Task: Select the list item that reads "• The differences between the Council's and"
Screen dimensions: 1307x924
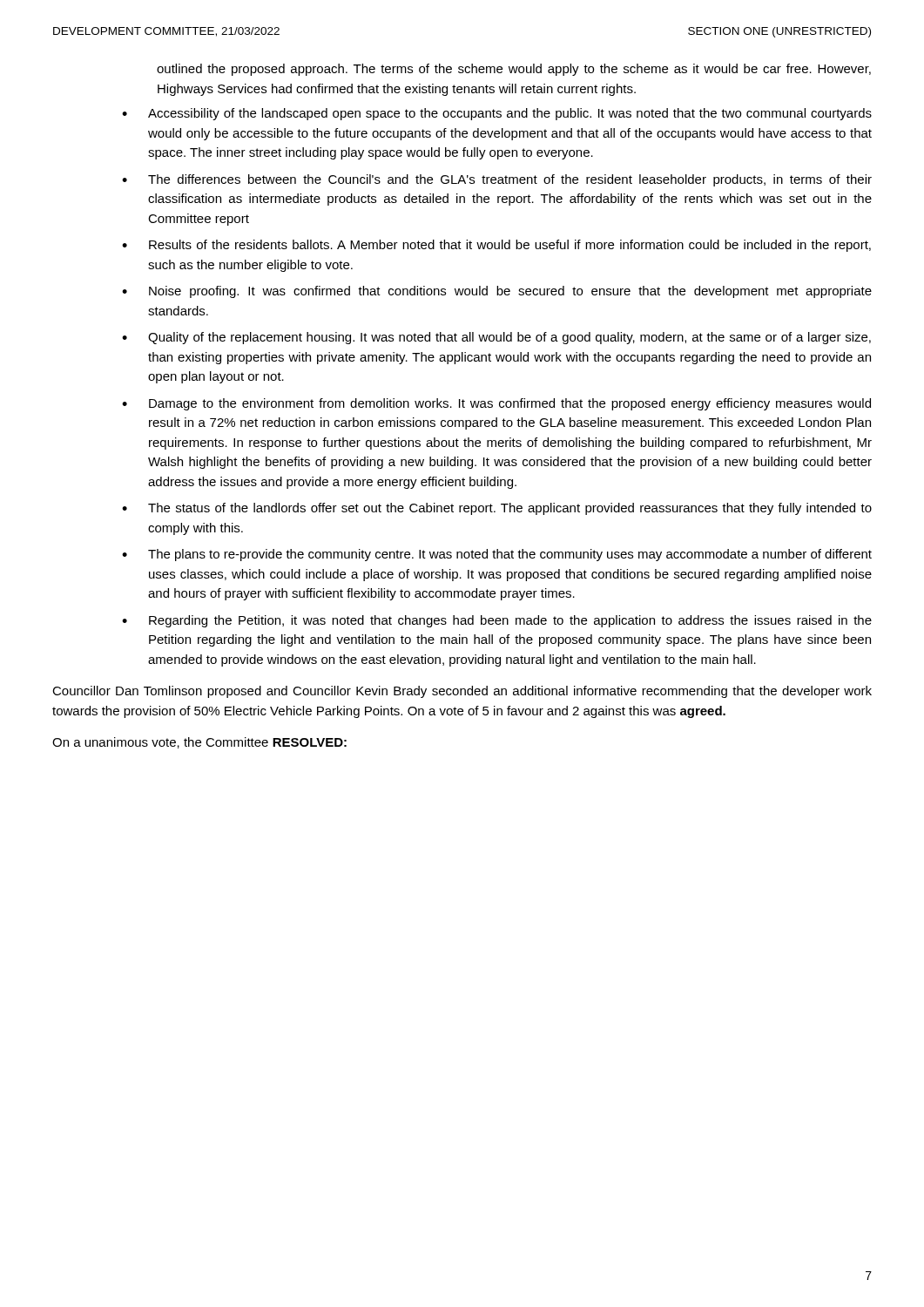Action: 497,199
